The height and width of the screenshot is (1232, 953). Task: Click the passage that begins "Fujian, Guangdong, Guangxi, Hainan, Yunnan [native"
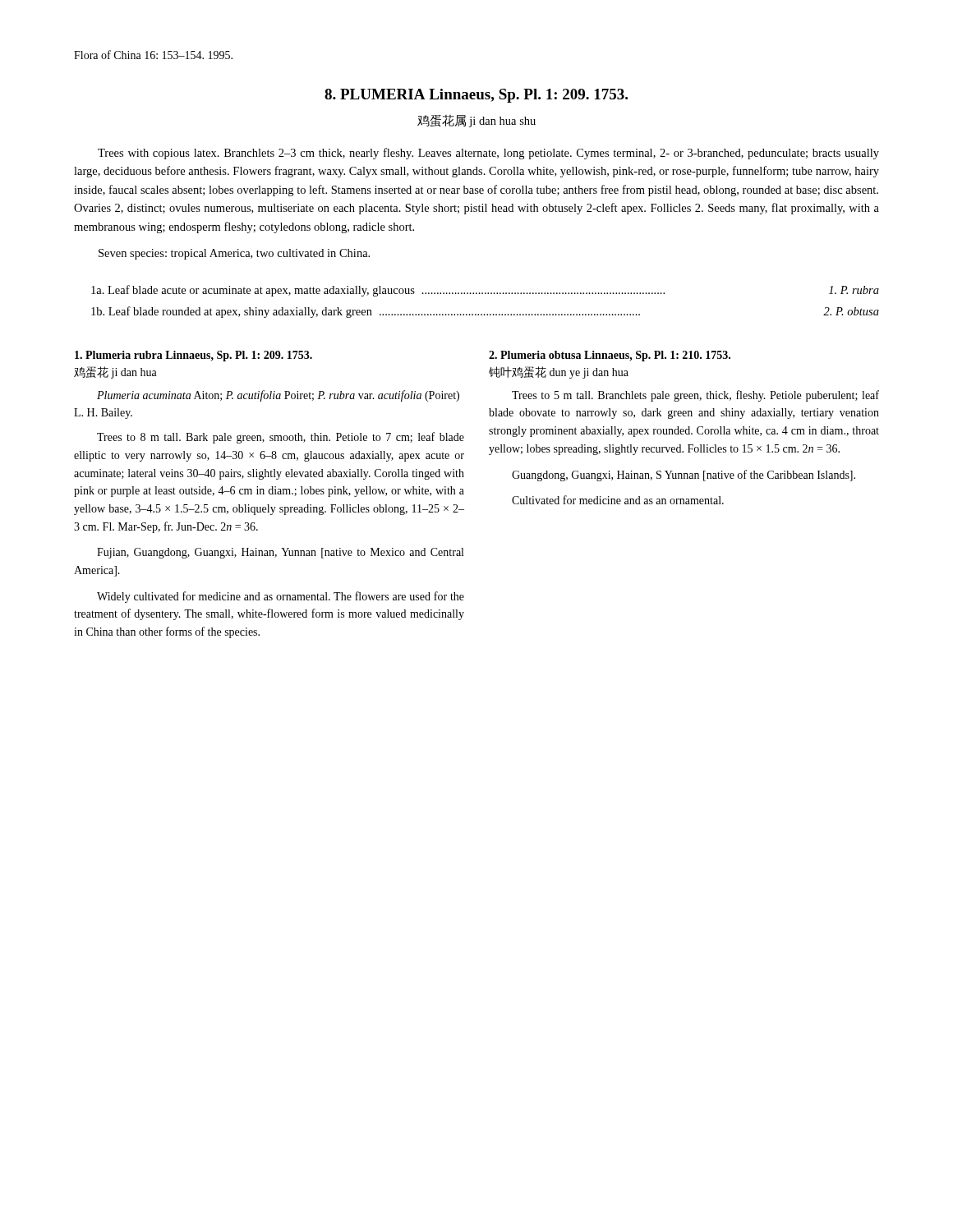[x=269, y=561]
